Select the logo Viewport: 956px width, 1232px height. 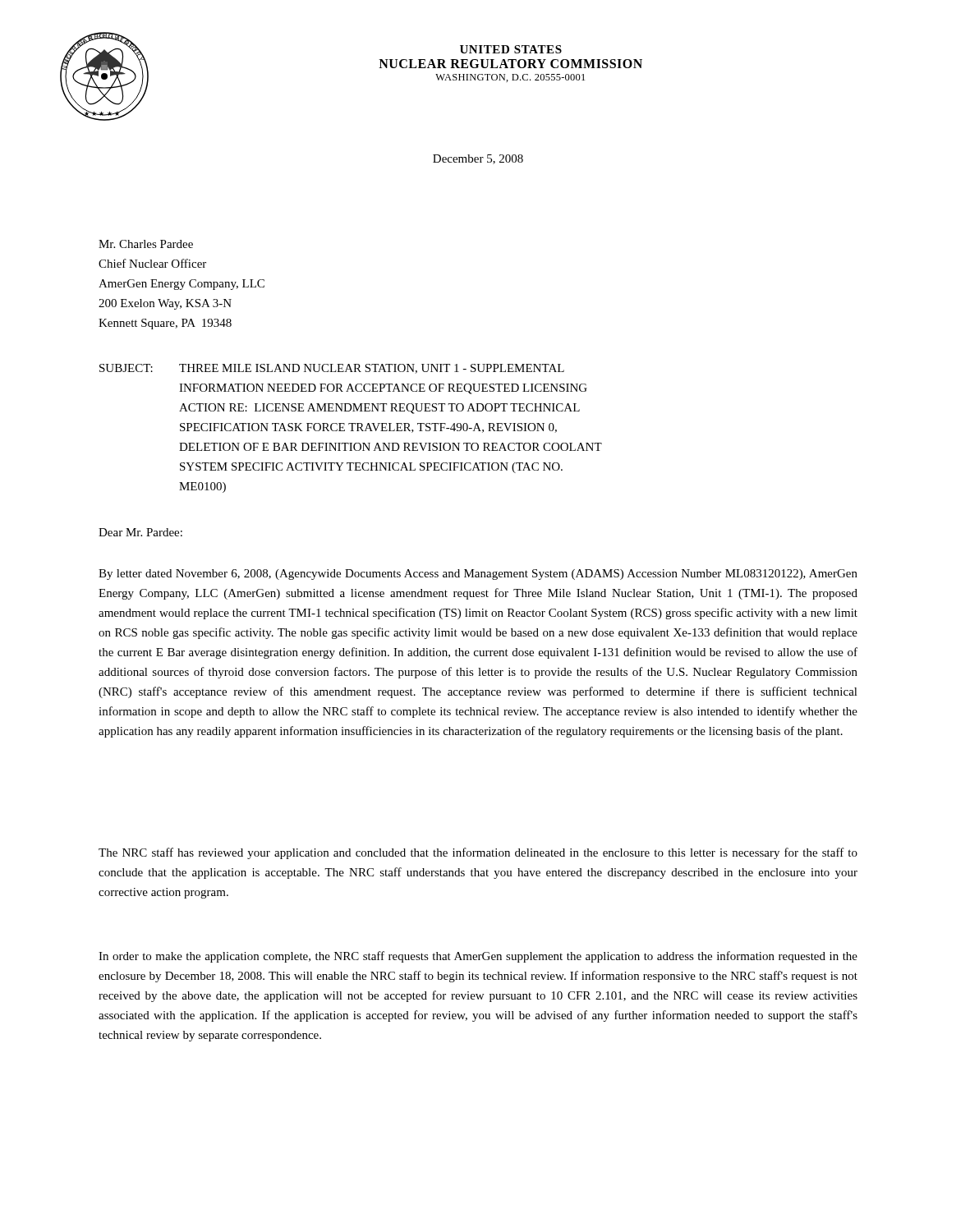coord(104,76)
